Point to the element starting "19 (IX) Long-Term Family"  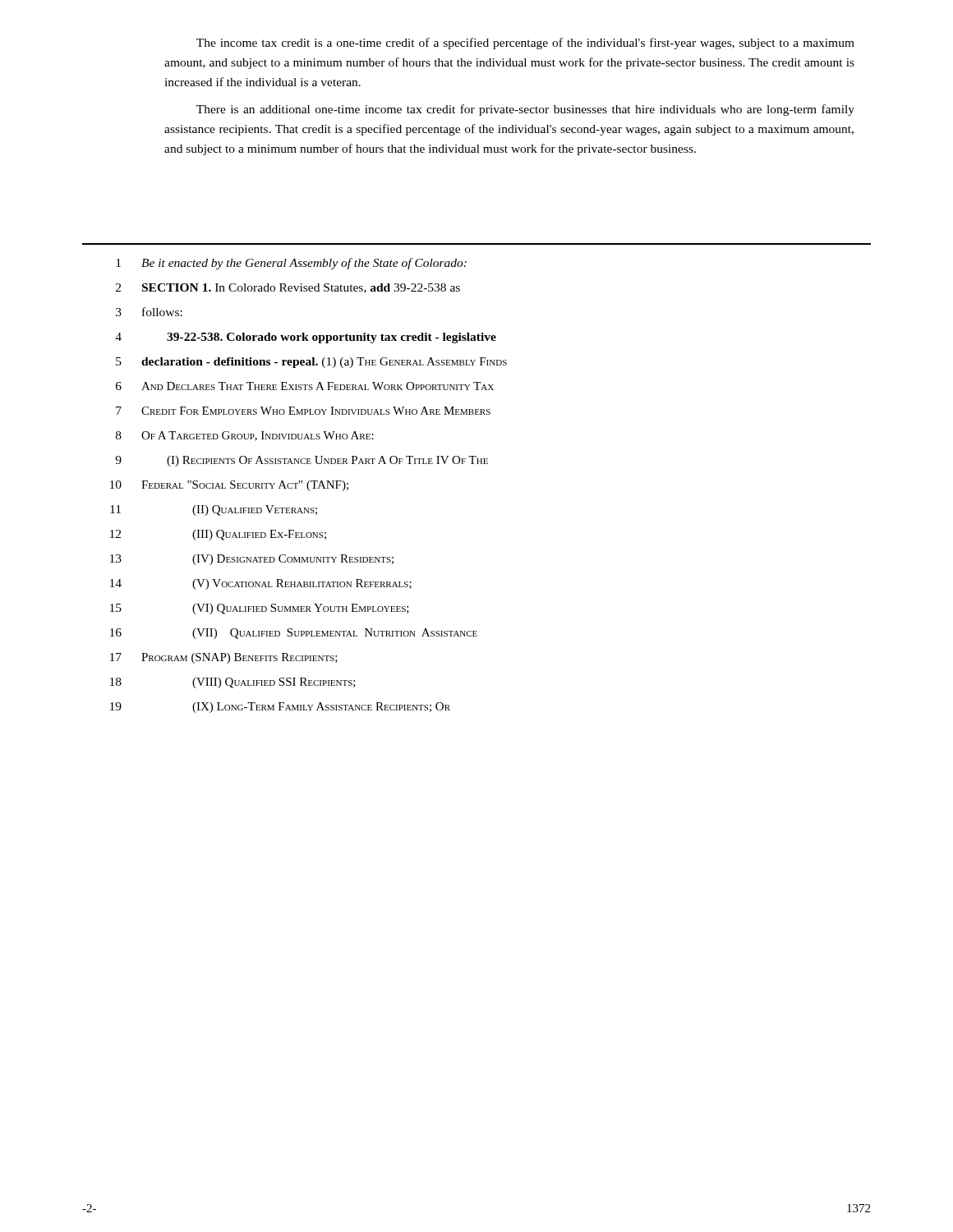pos(280,708)
